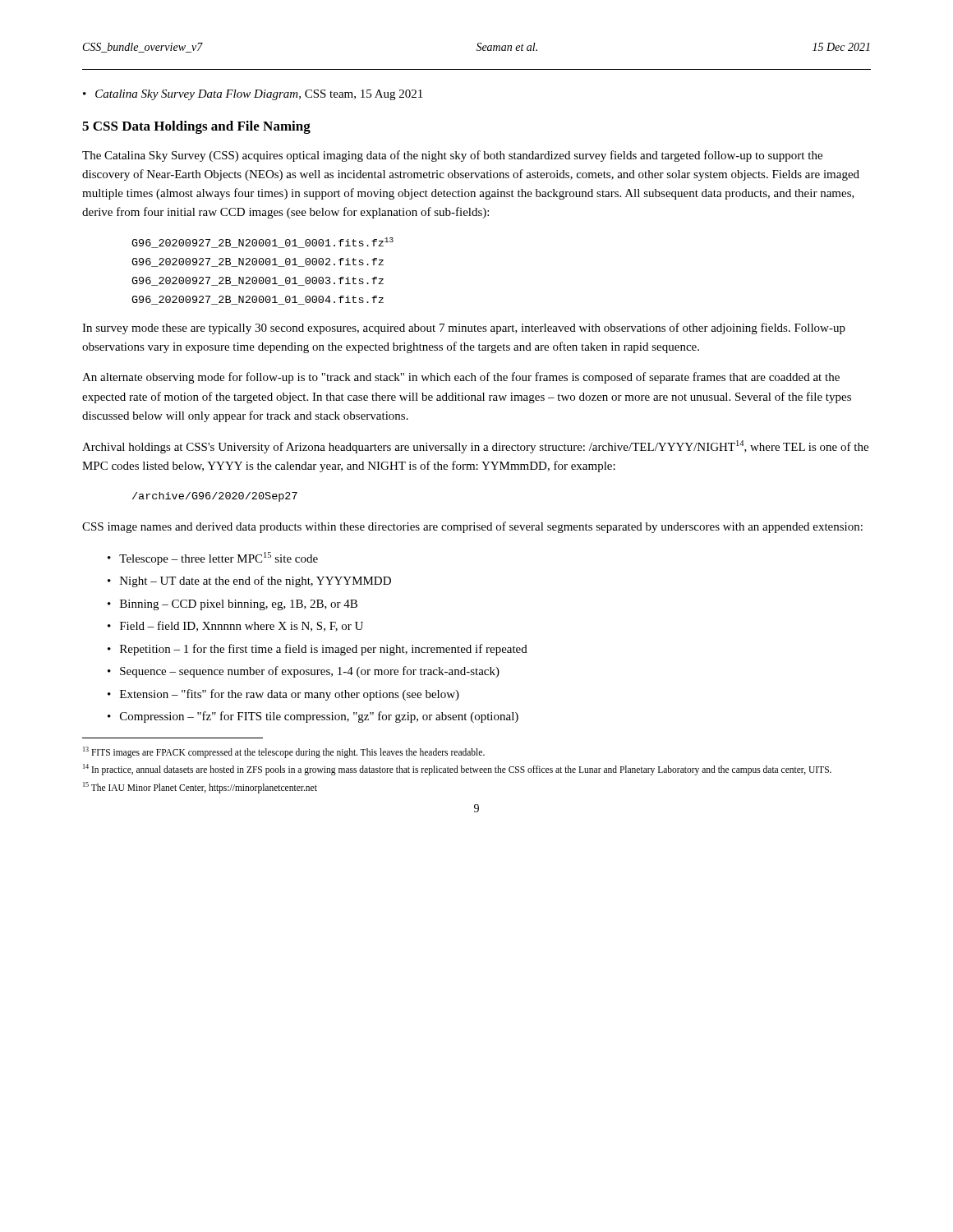
Task: Locate the block starting "14 In practice, annual"
Action: point(457,769)
